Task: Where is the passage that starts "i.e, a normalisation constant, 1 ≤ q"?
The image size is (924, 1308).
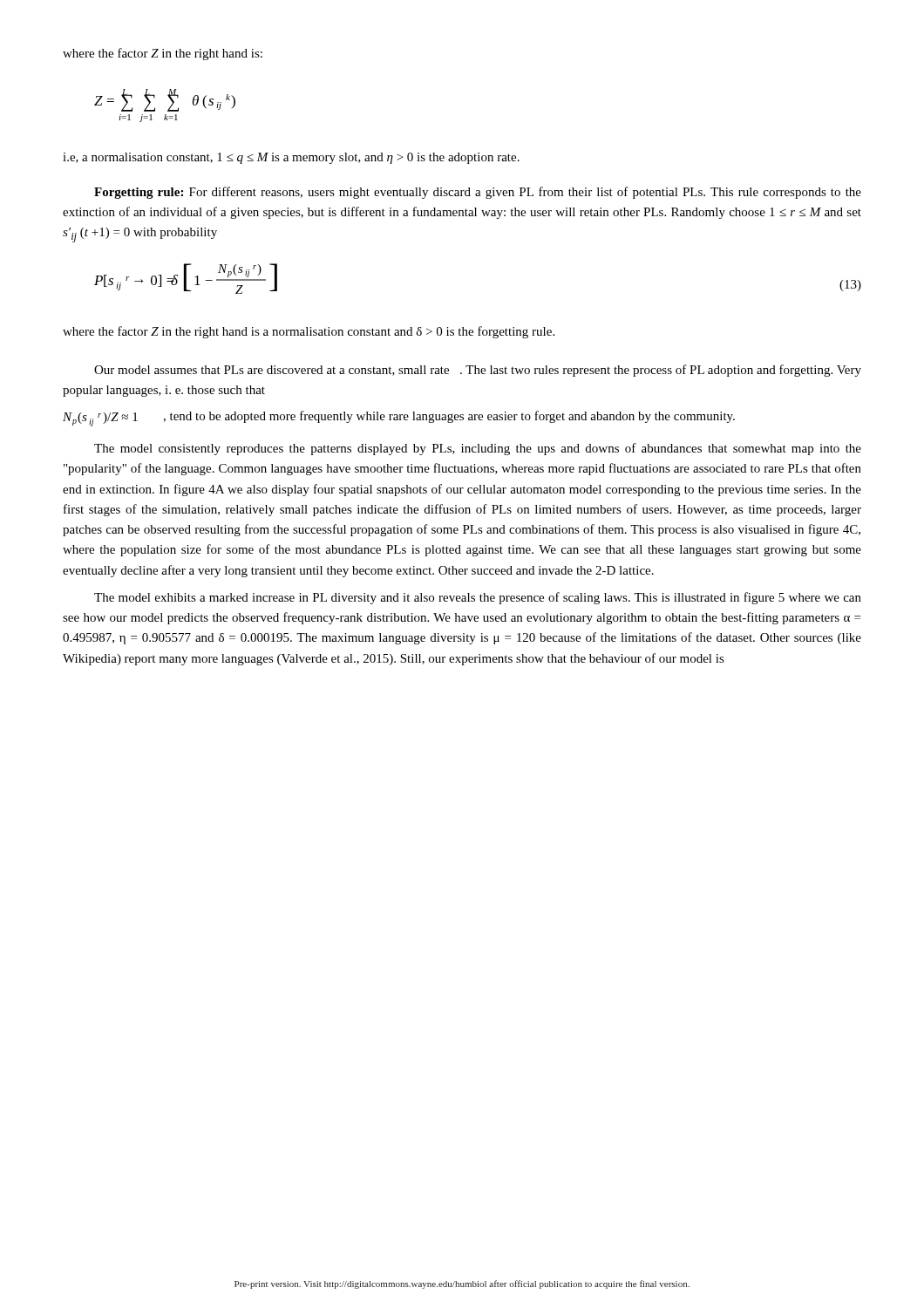Action: 462,158
